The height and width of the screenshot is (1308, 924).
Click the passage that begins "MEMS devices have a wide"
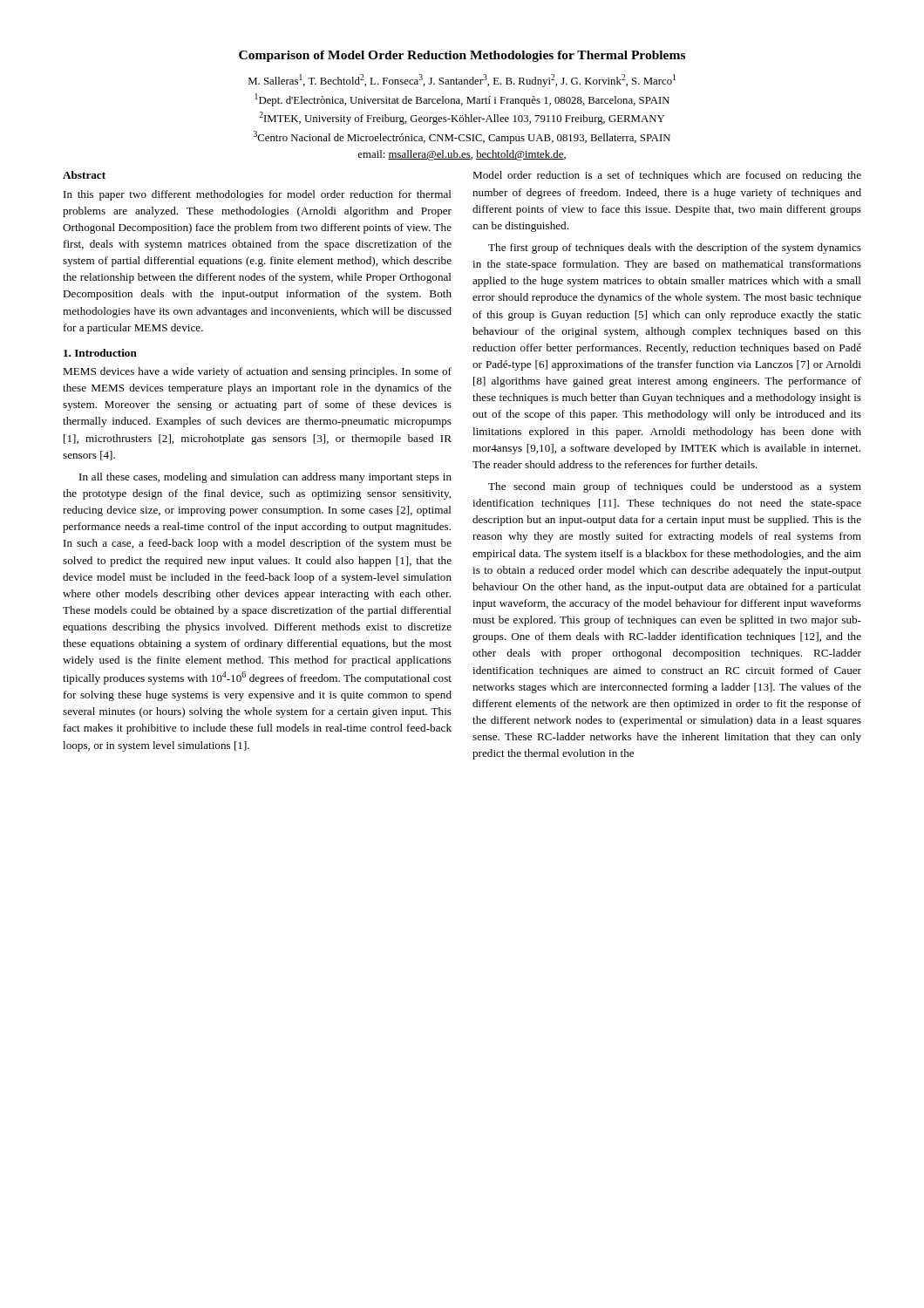pyautogui.click(x=257, y=558)
